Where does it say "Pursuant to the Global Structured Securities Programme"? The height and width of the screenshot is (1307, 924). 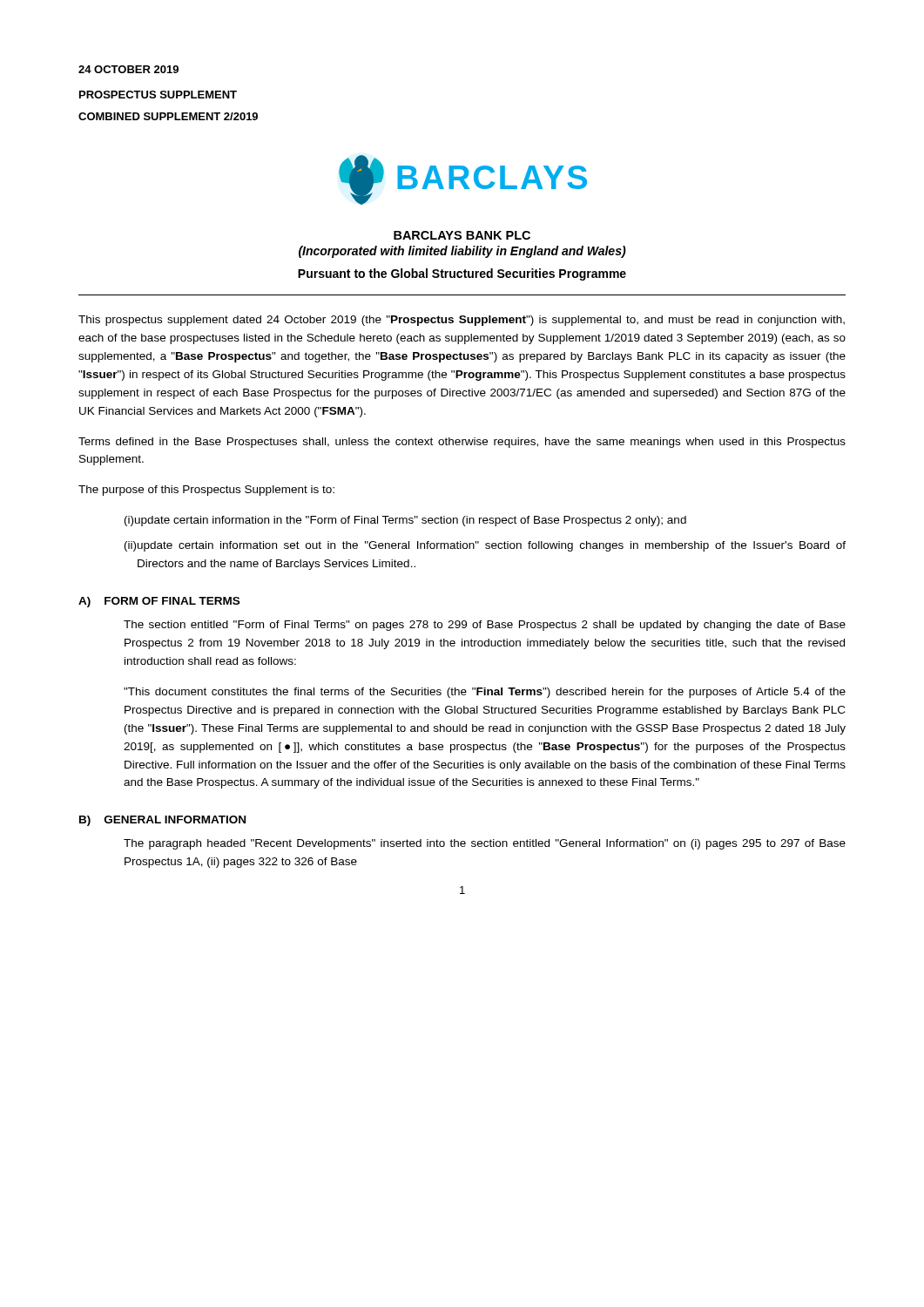(462, 274)
